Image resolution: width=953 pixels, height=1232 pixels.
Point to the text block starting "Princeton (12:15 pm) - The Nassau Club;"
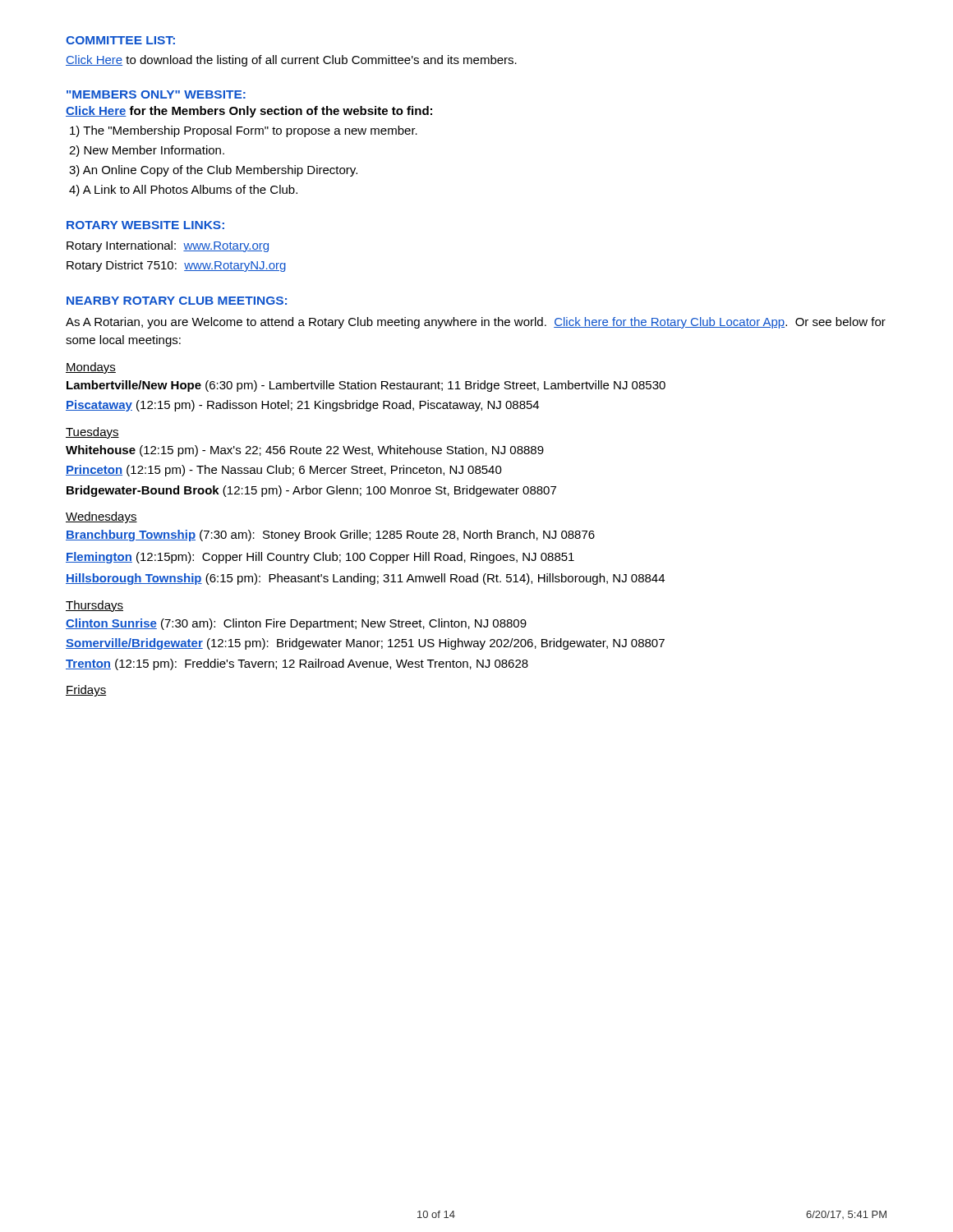284,470
